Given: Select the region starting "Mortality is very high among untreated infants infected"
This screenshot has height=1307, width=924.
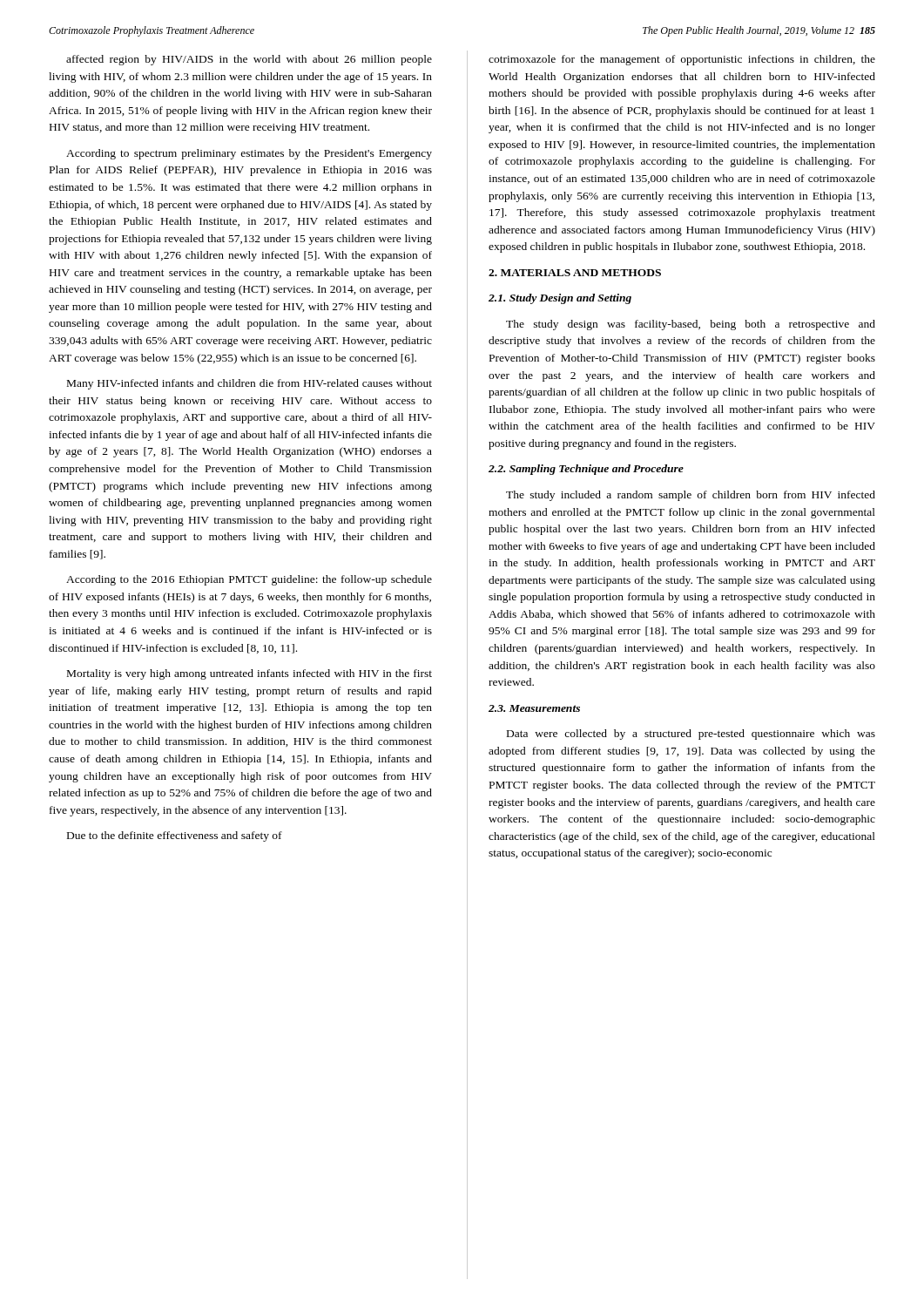Looking at the screenshot, I should click(x=240, y=742).
